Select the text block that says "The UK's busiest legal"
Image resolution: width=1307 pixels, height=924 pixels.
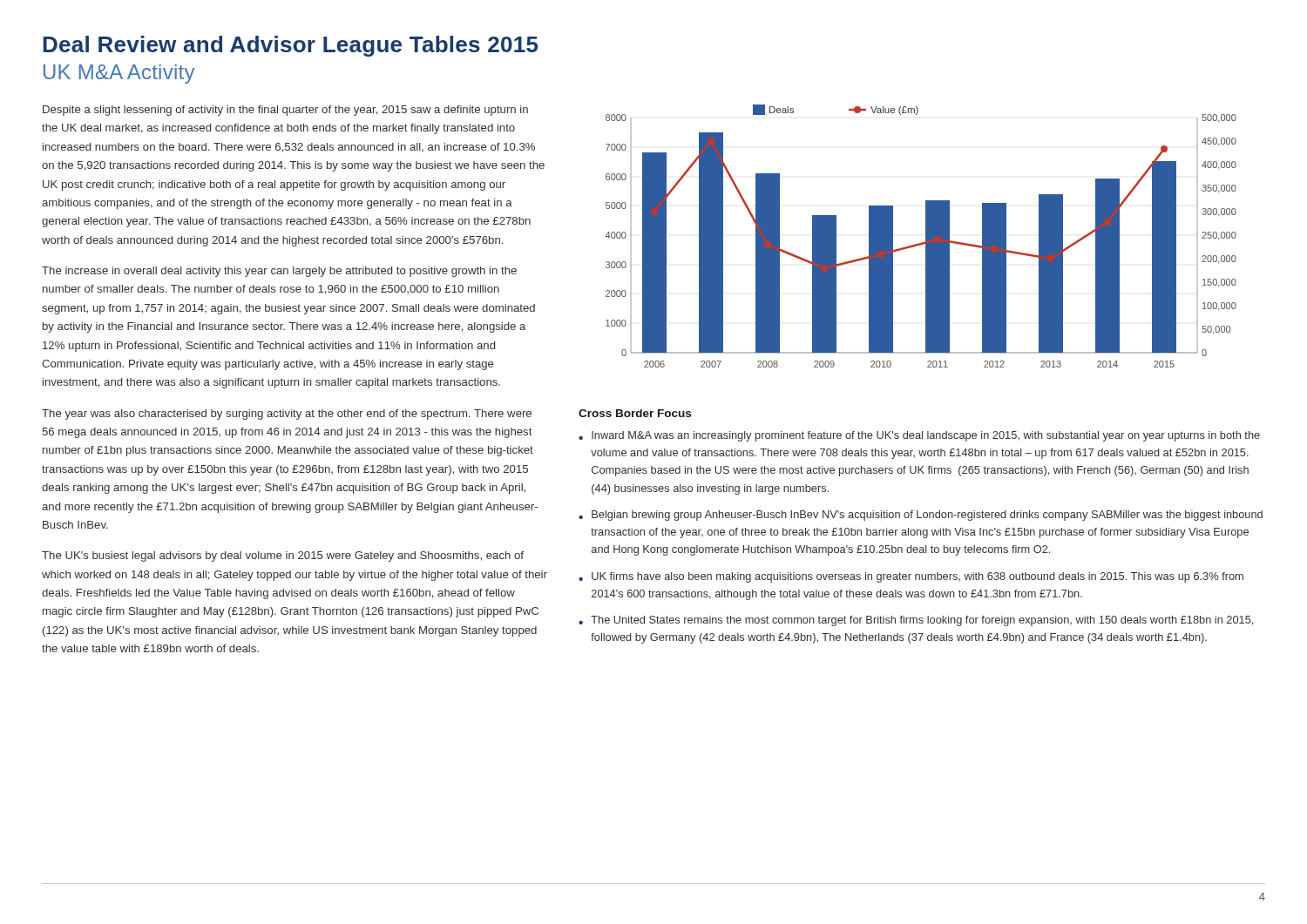(294, 602)
